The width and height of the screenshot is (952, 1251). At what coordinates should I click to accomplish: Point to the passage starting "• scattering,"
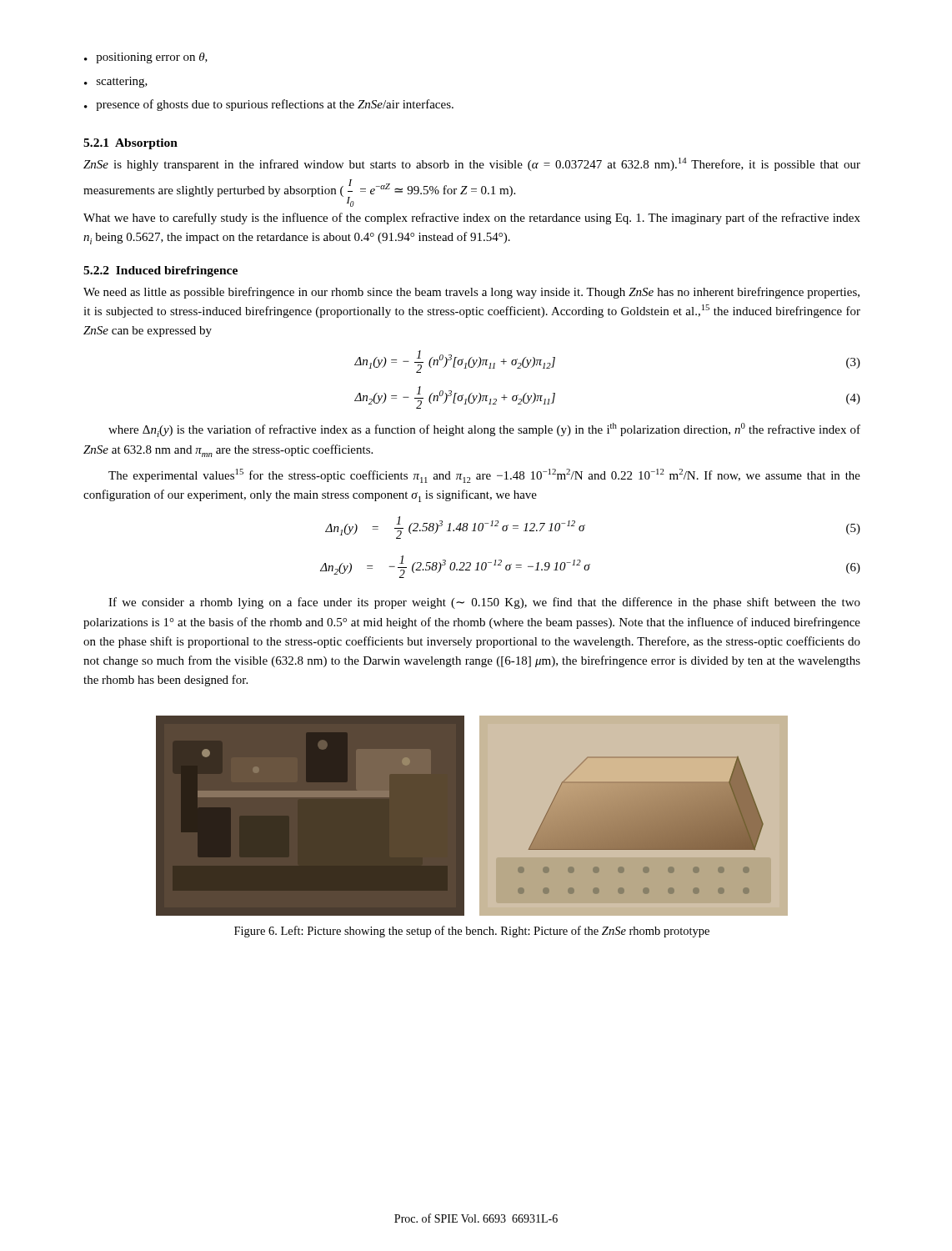(116, 83)
